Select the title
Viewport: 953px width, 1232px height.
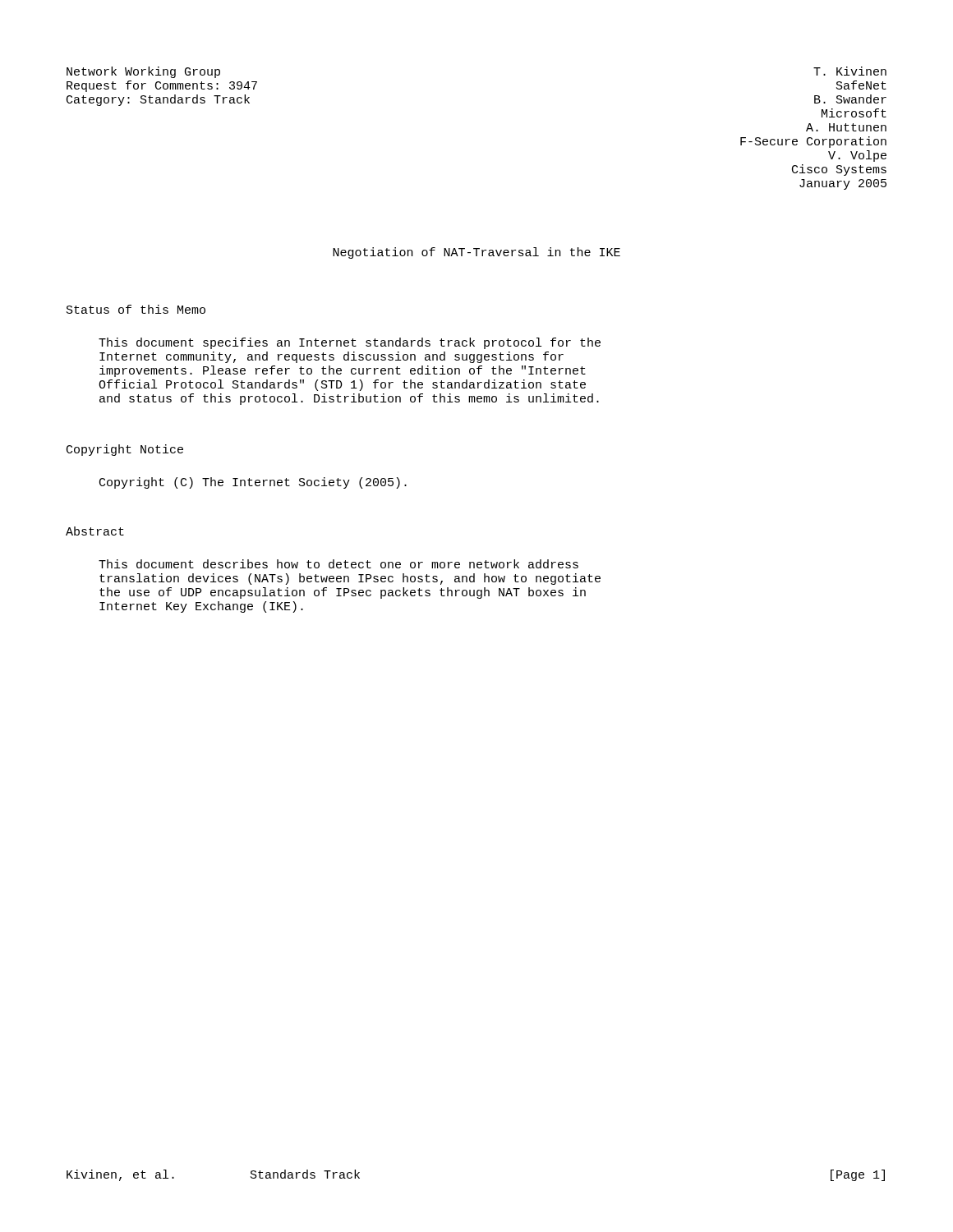[476, 253]
